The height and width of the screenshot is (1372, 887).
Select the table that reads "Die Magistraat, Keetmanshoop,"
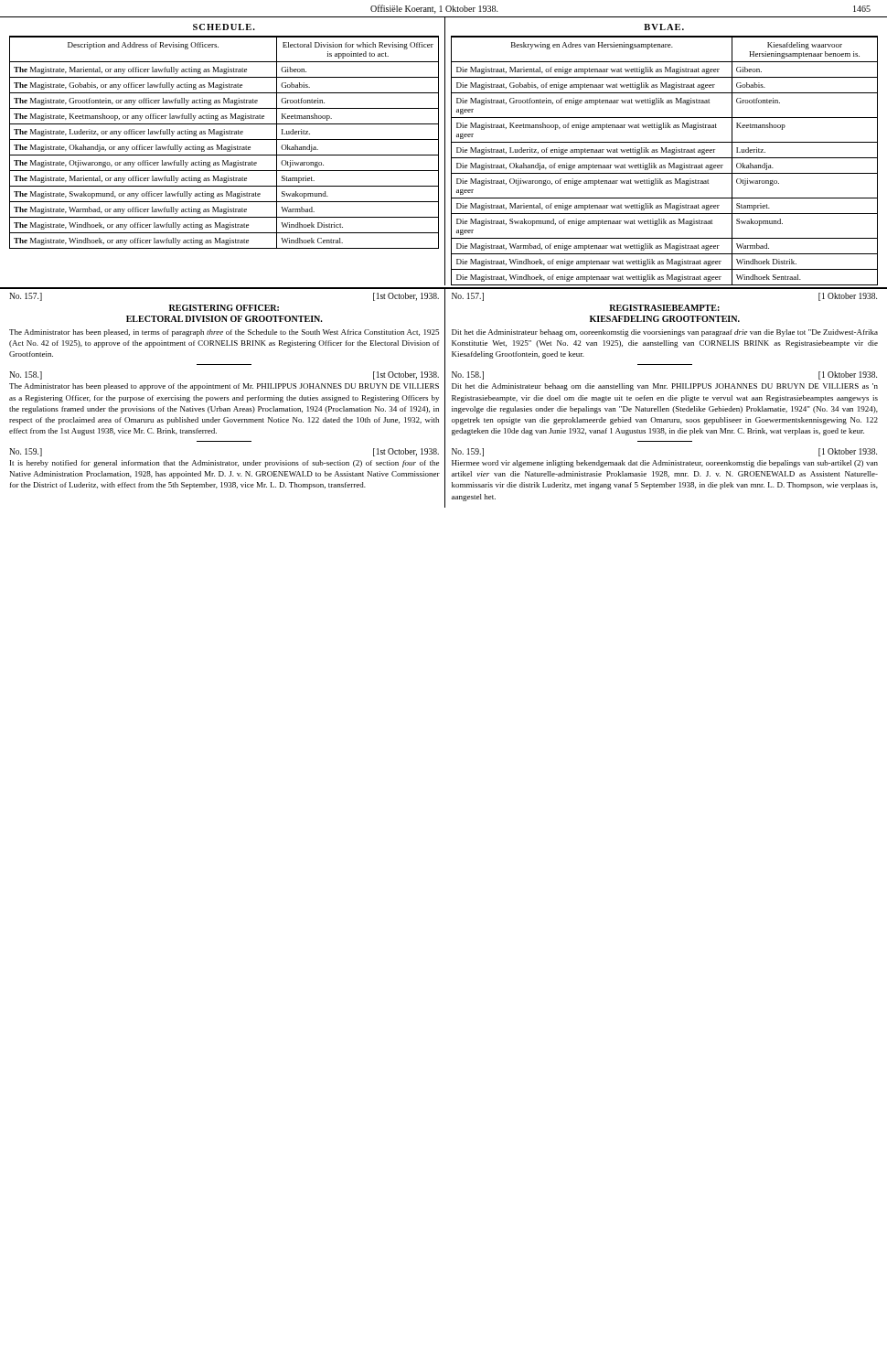coord(665,161)
